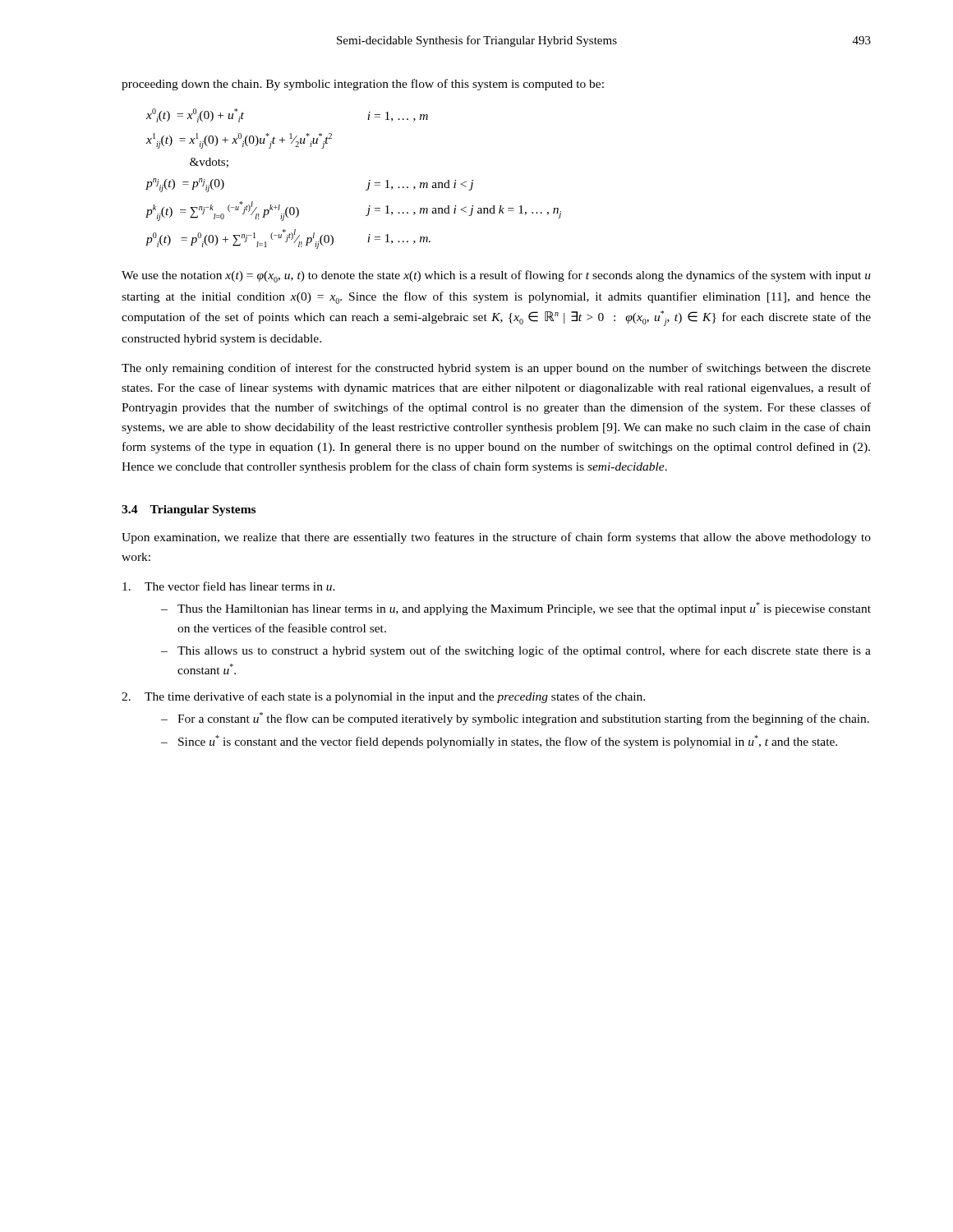The image size is (953, 1232).
Task: Find the text block containing "proceeding down the chain. By symbolic"
Action: (x=363, y=83)
